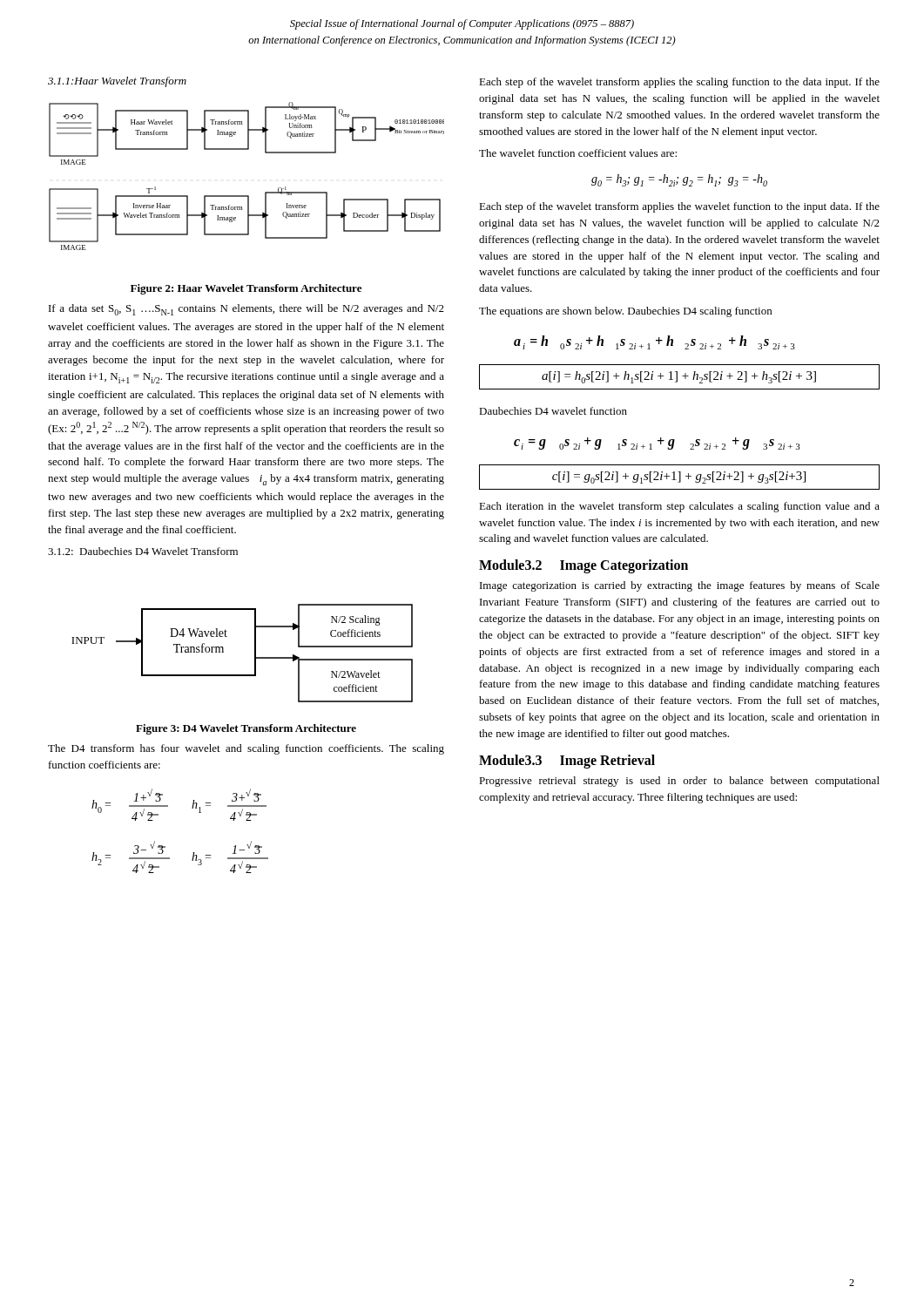Click on the text block starting "Image categorization is"
Image resolution: width=924 pixels, height=1307 pixels.
click(679, 659)
